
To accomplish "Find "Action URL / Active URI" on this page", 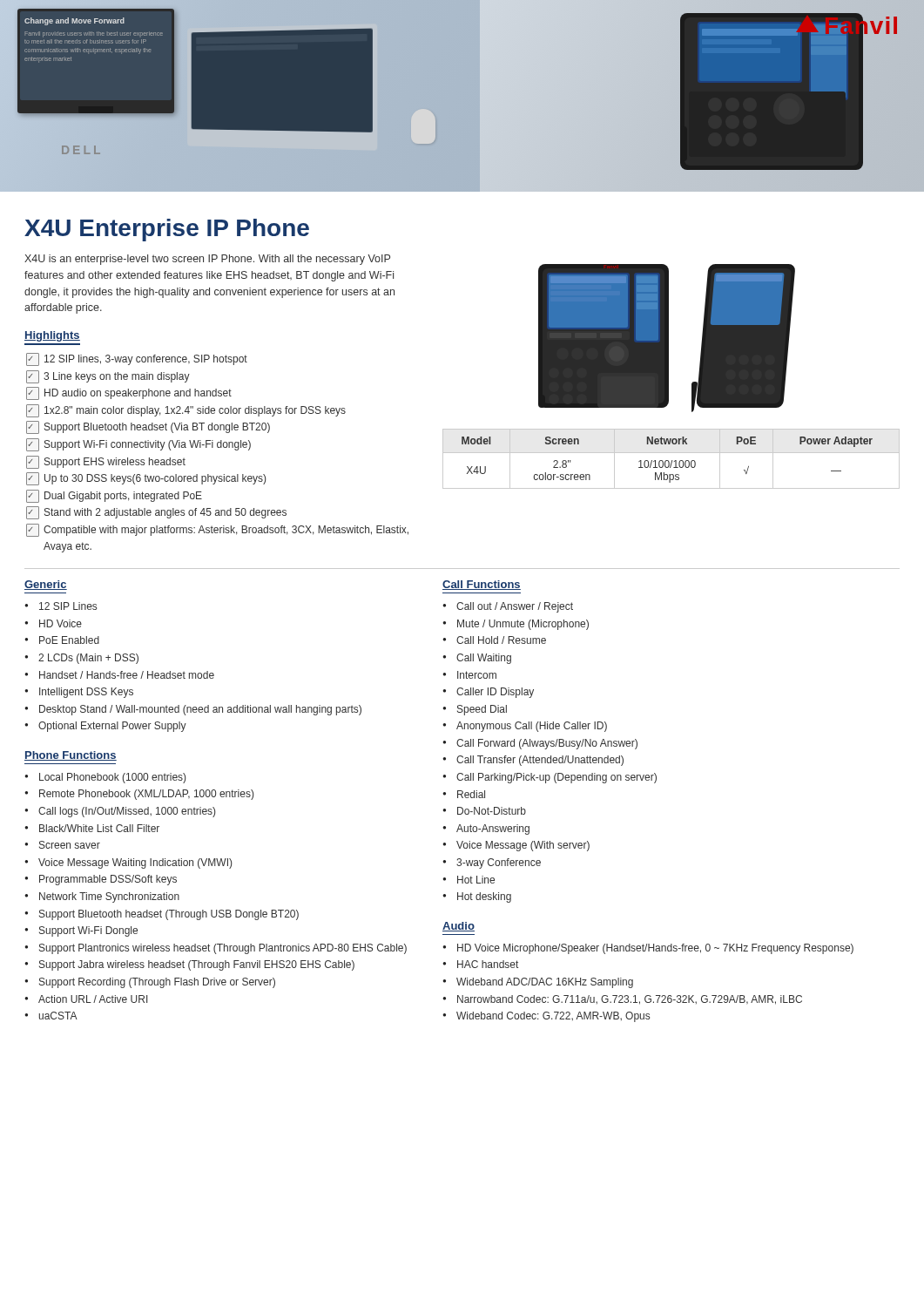I will pyautogui.click(x=93, y=999).
